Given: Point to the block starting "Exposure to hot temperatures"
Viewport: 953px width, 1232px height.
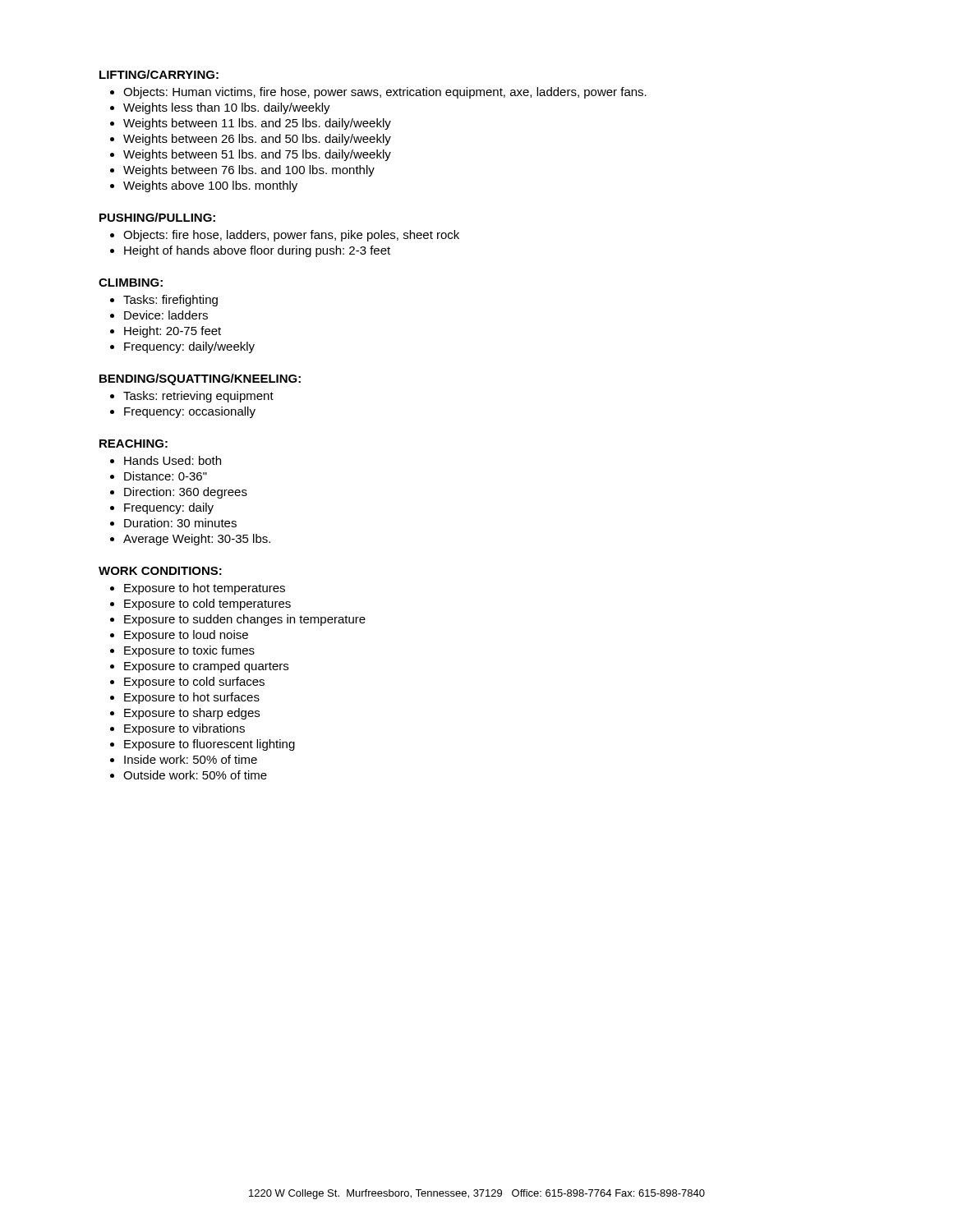Looking at the screenshot, I should (205, 589).
